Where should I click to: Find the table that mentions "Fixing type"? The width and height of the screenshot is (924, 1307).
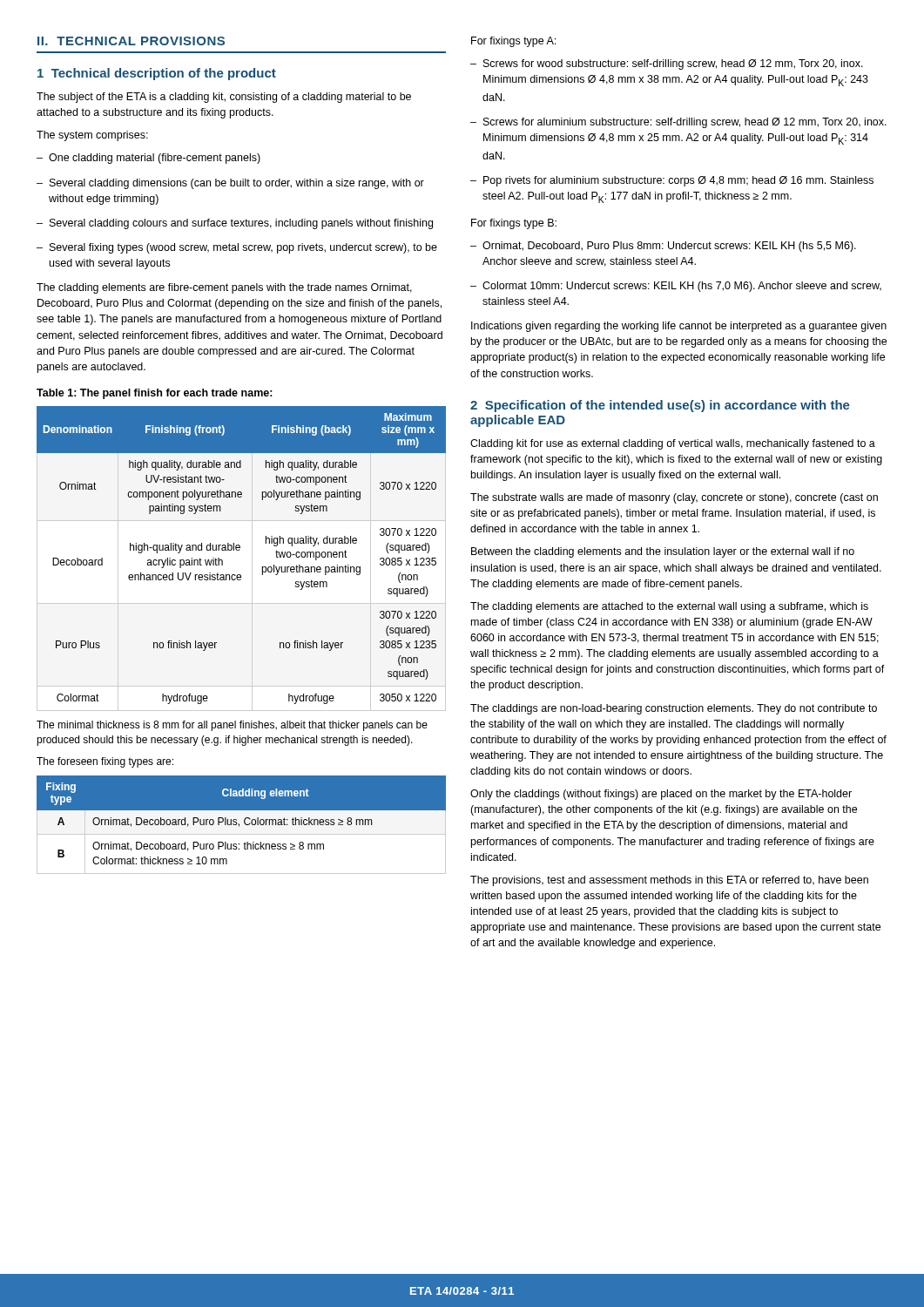click(241, 825)
